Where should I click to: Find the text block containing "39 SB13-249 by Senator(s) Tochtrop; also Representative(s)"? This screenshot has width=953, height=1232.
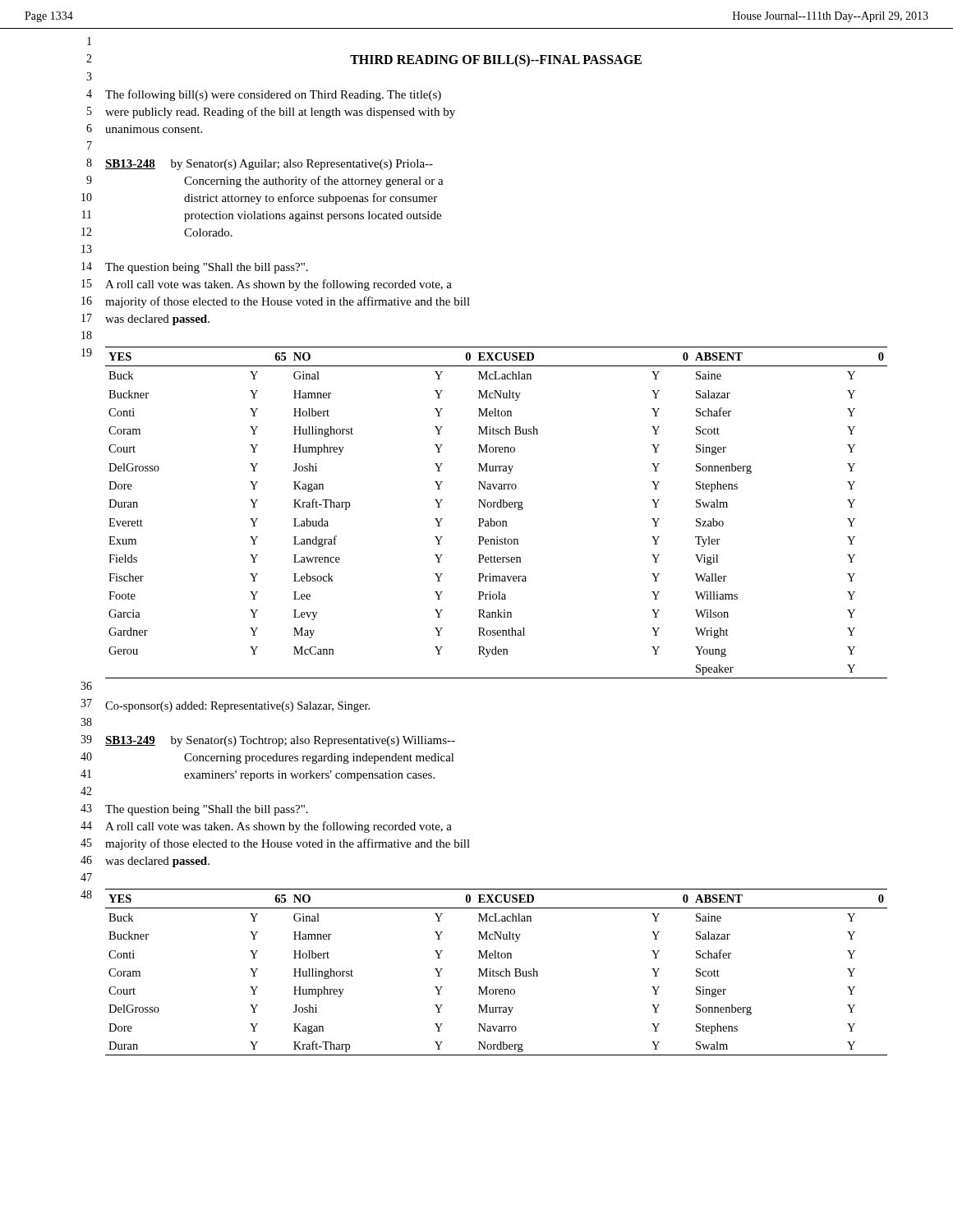coord(268,741)
